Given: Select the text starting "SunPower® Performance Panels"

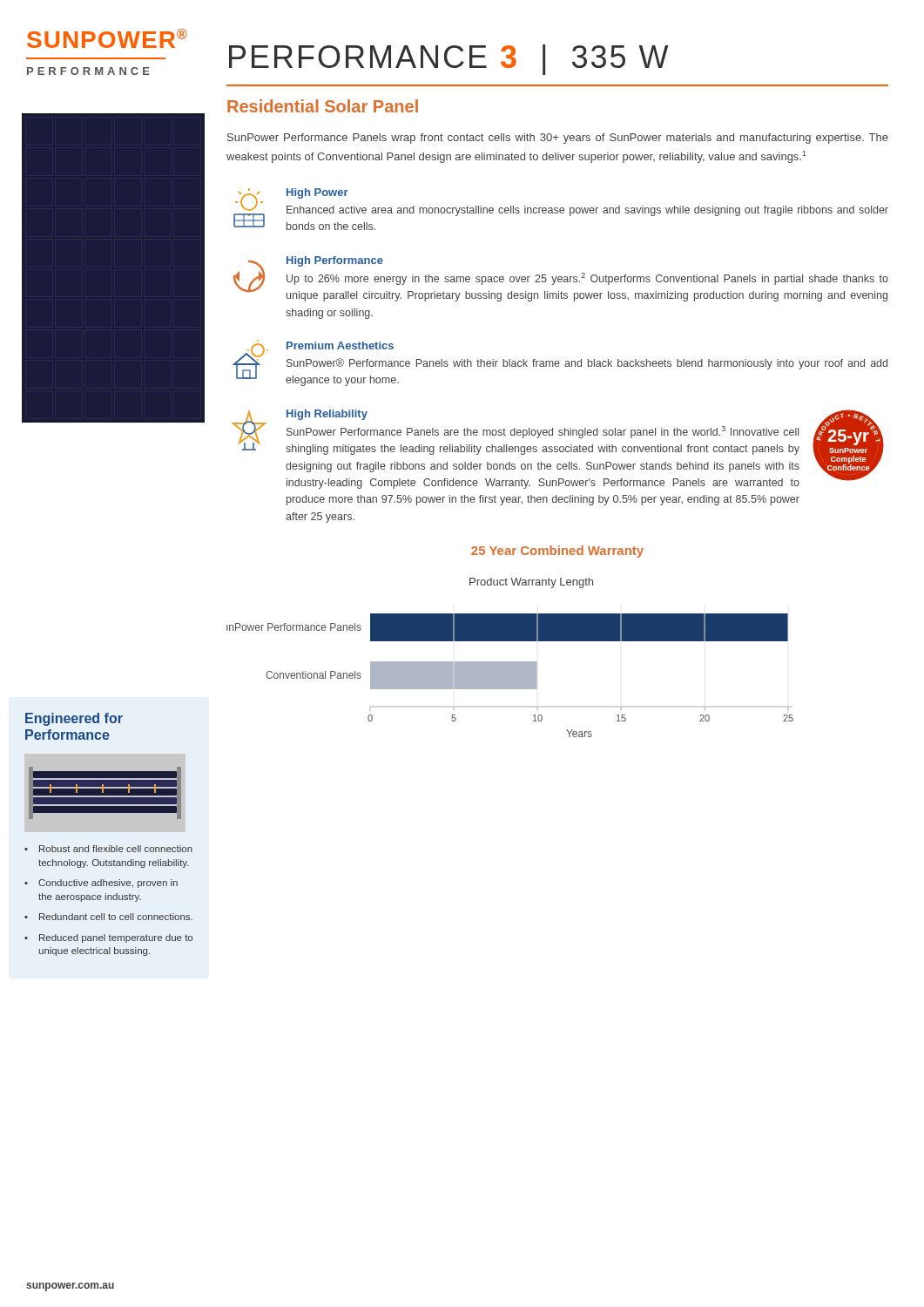Looking at the screenshot, I should (x=587, y=372).
